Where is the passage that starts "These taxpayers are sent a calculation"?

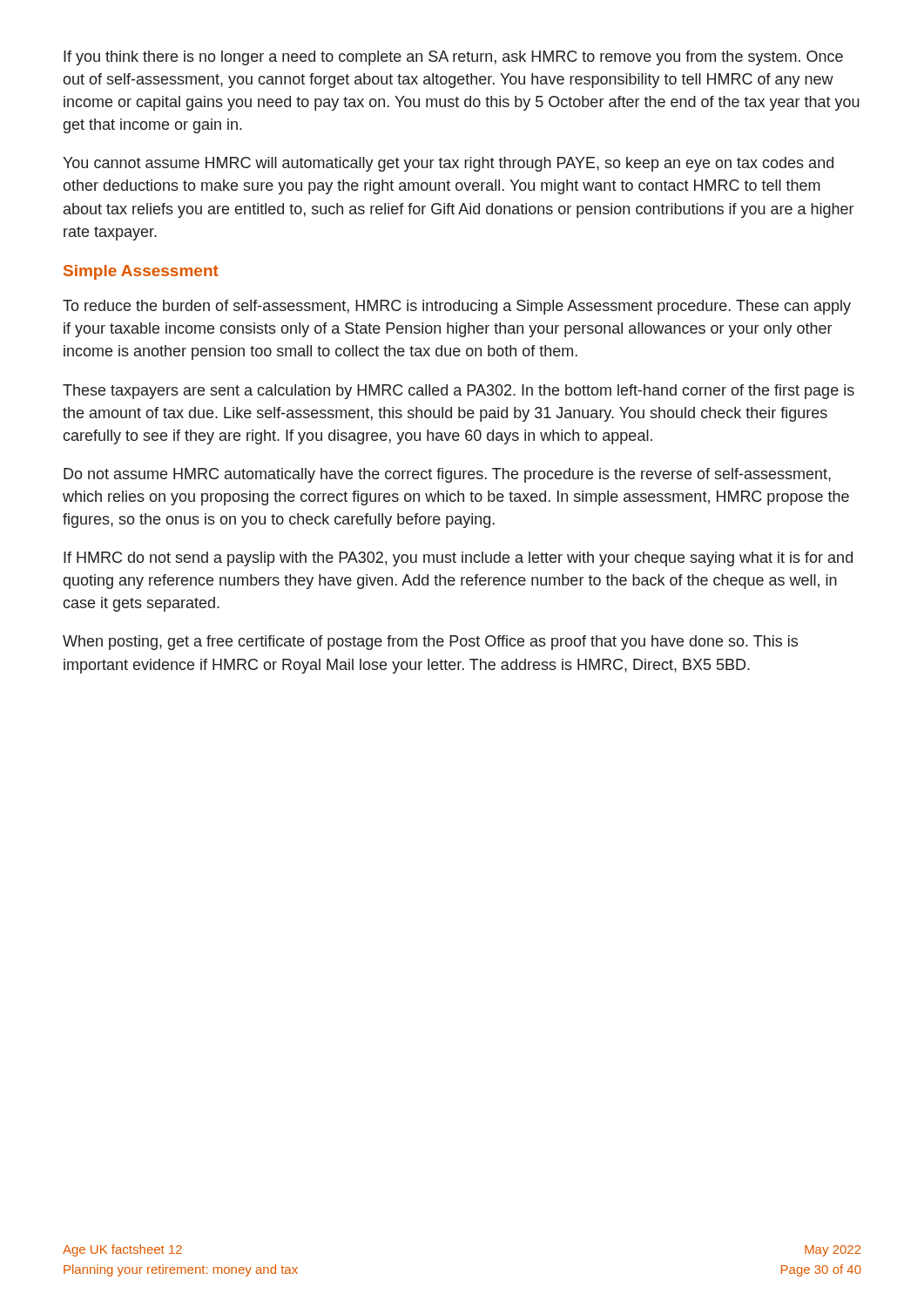tap(459, 413)
